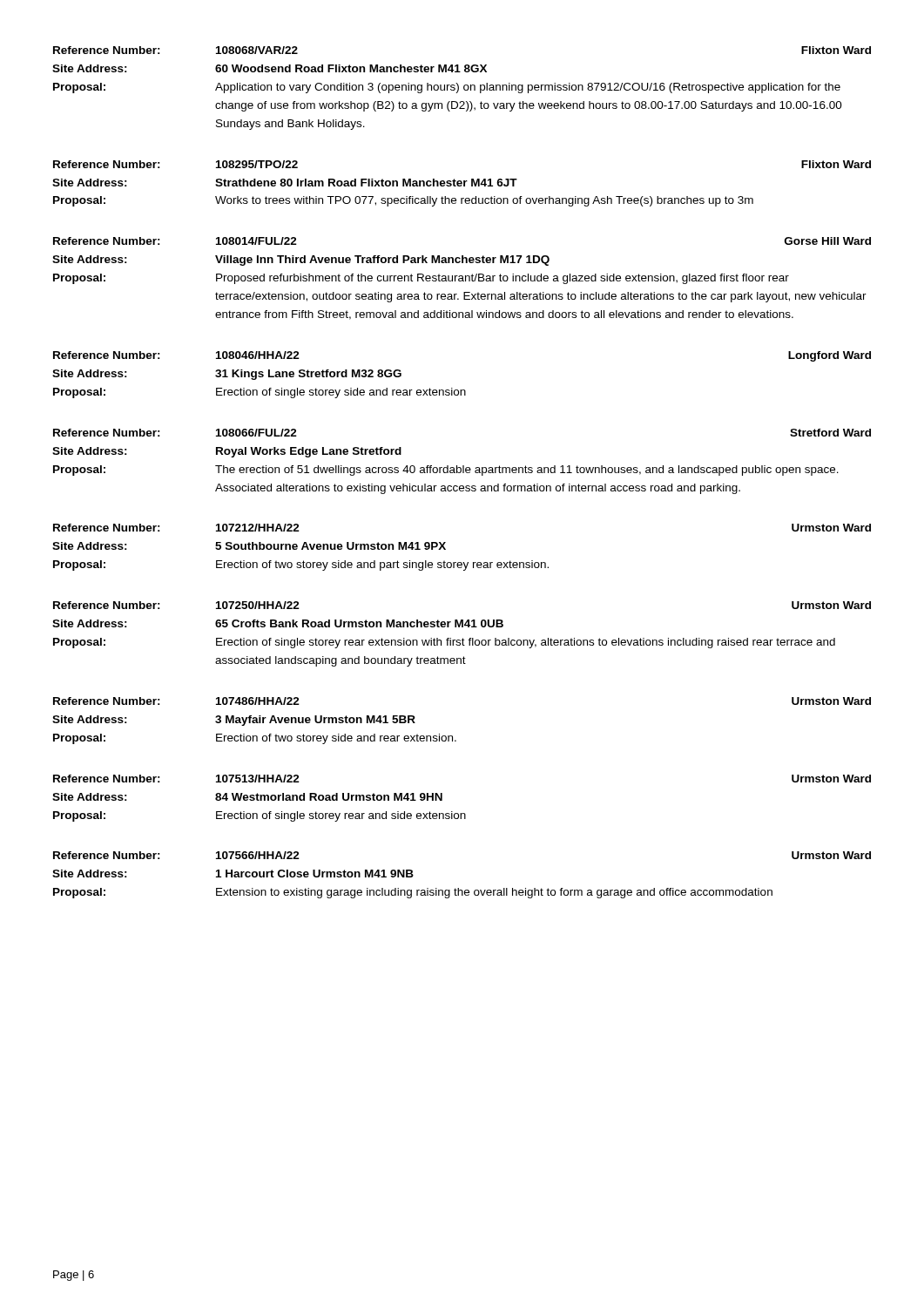Viewport: 924px width, 1307px height.
Task: Point to the block starting "Reference Number: 107250/HHA/22 Urmston Ward Site Address: 65"
Action: 462,634
